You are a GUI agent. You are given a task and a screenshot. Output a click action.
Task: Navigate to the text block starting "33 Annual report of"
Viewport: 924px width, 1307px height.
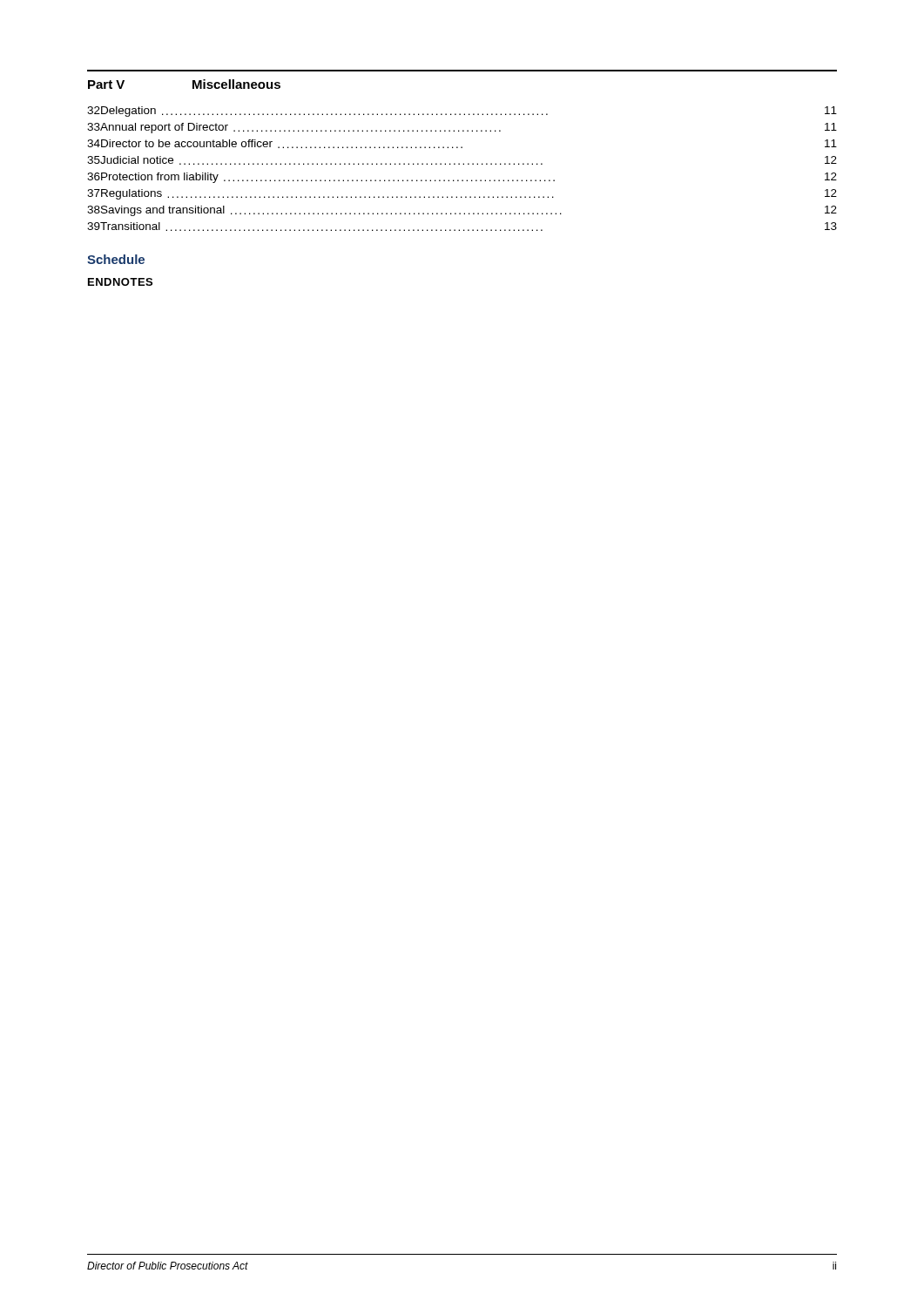tap(462, 127)
